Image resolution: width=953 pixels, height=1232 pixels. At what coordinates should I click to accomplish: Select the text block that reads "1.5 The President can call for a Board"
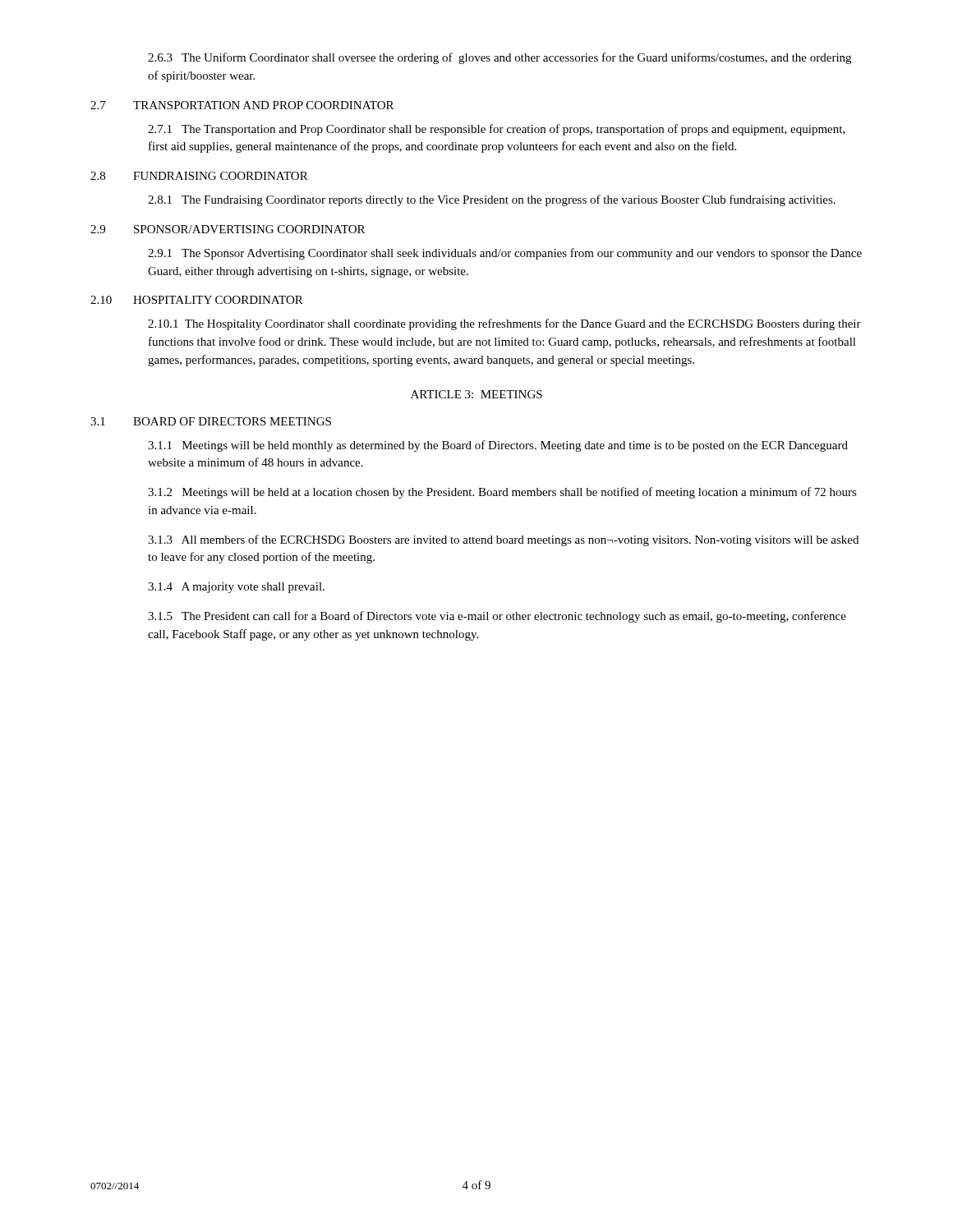click(x=497, y=625)
